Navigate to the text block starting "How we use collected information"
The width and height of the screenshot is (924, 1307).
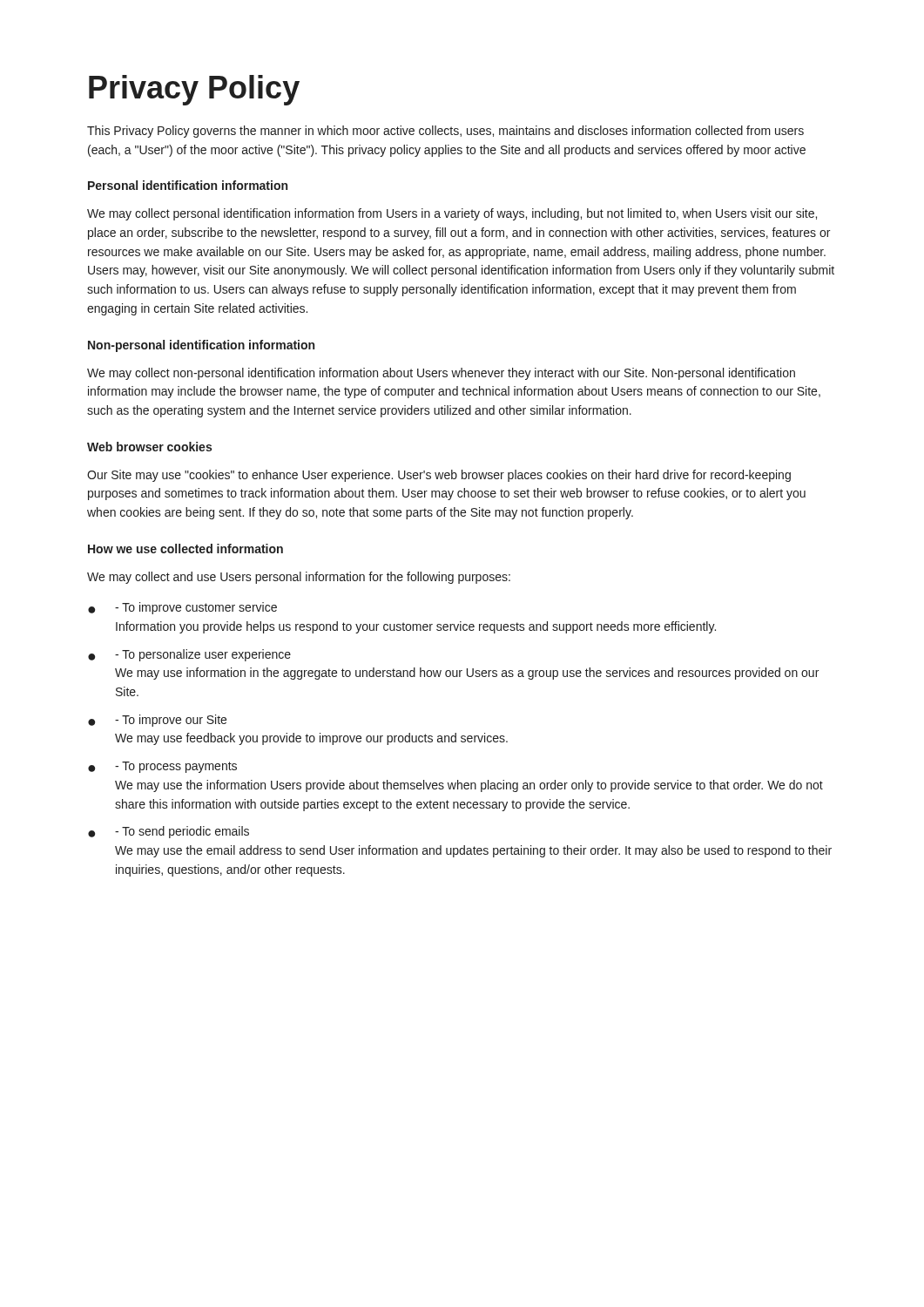click(x=185, y=549)
